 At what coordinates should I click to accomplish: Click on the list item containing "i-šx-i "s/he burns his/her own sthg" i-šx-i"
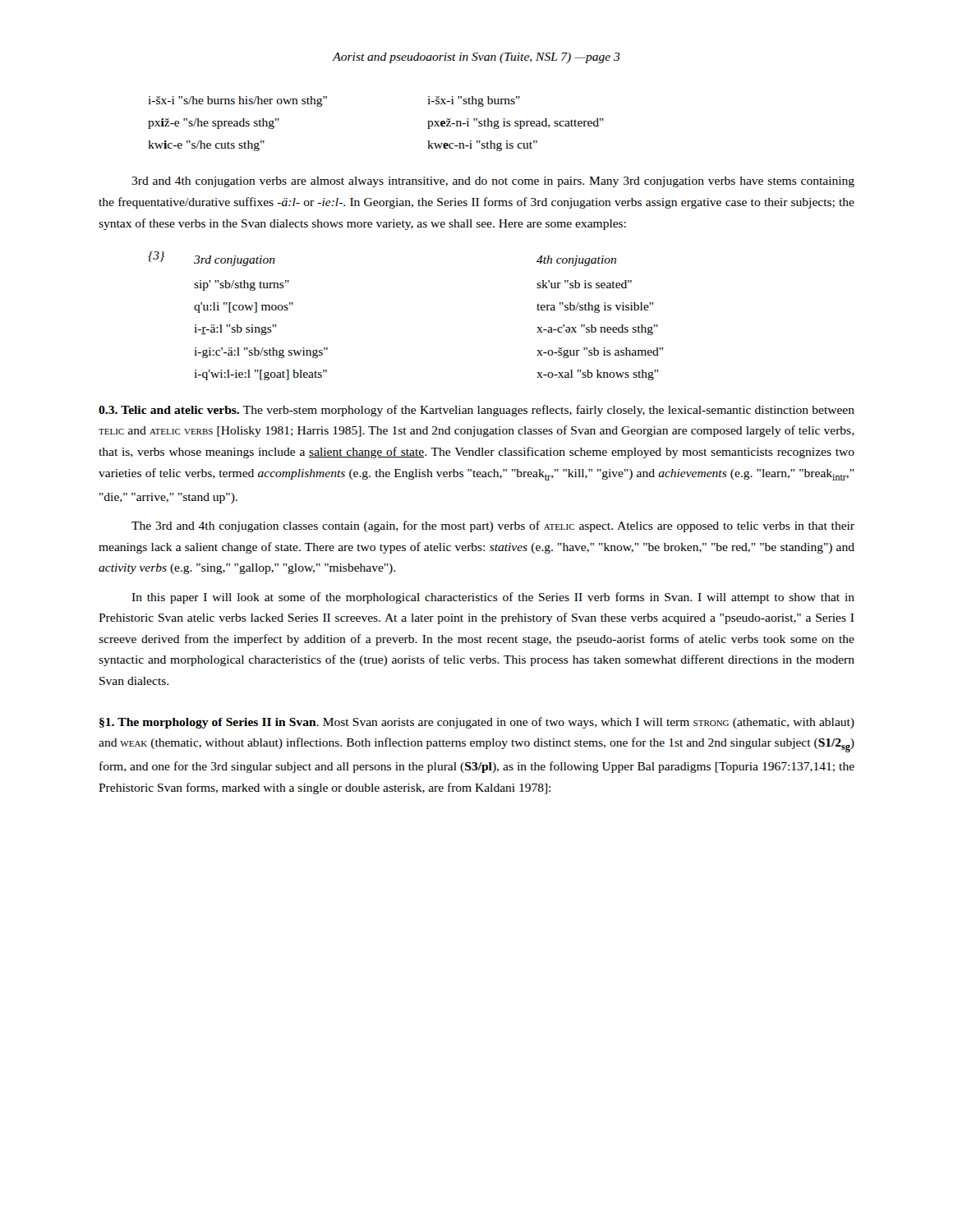501,122
